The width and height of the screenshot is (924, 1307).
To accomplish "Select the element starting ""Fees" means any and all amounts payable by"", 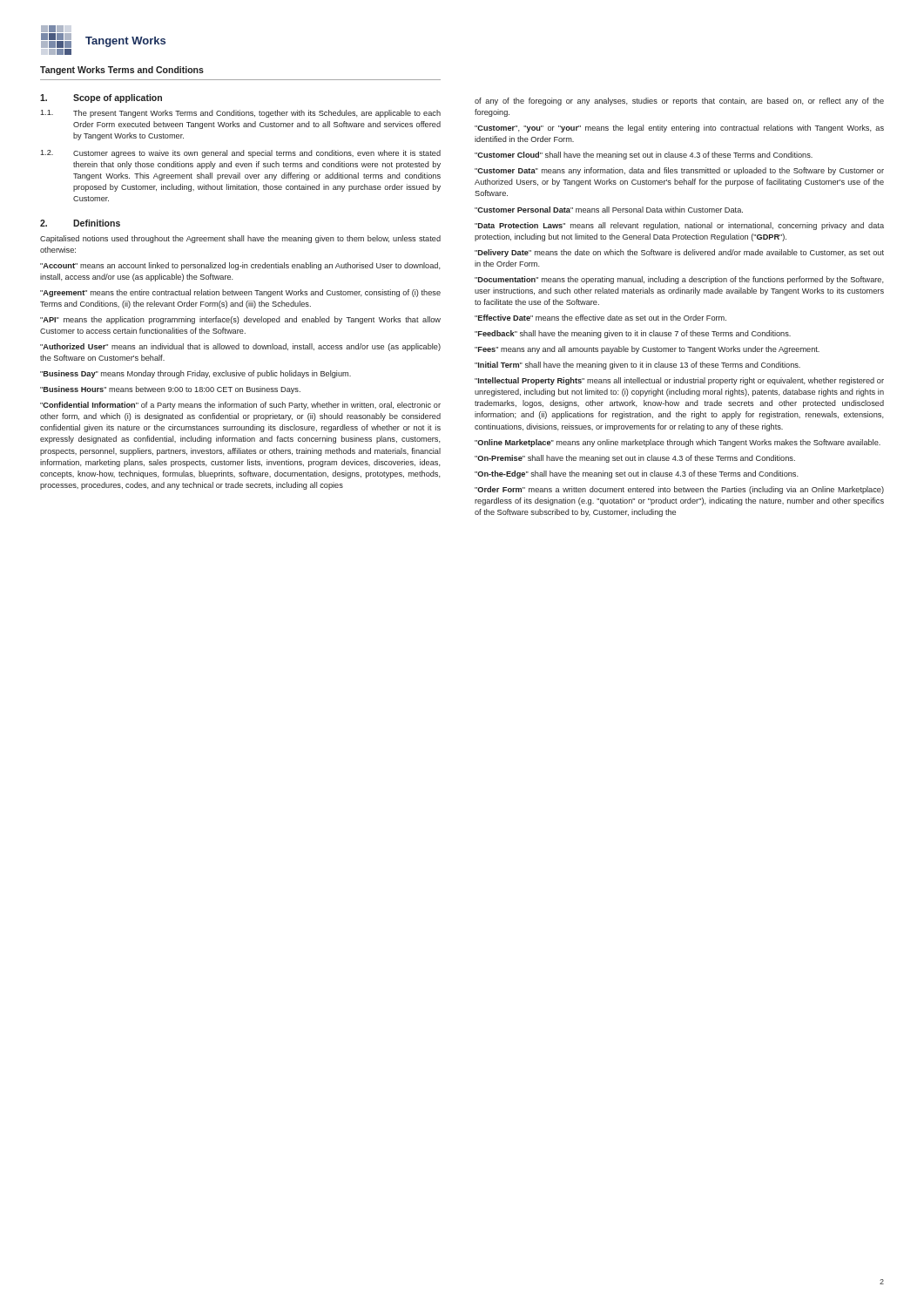I will click(647, 350).
